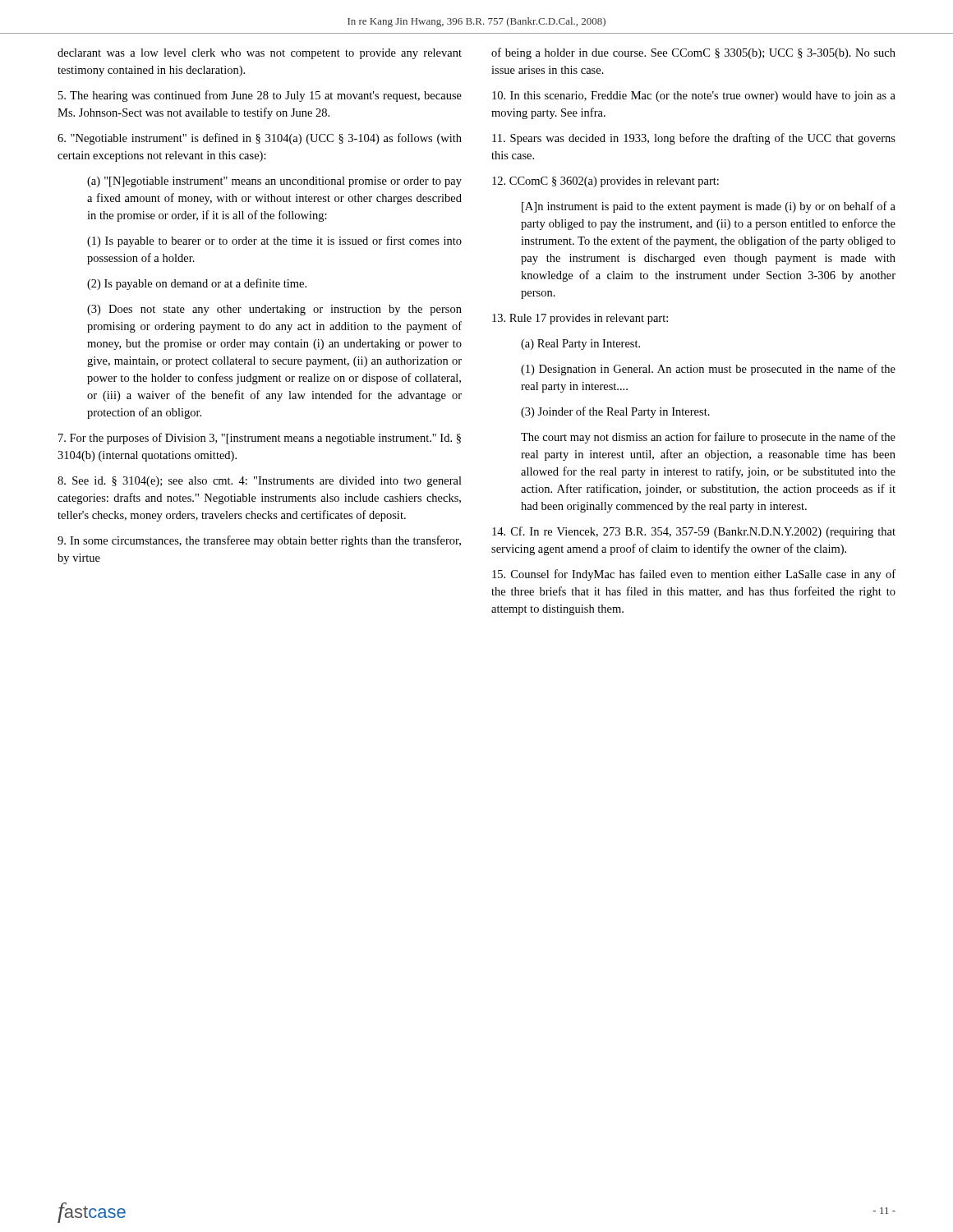Where is the passage that starts "Cf. In re Viencek, 273 B.R."?
The width and height of the screenshot is (953, 1232).
click(x=693, y=541)
